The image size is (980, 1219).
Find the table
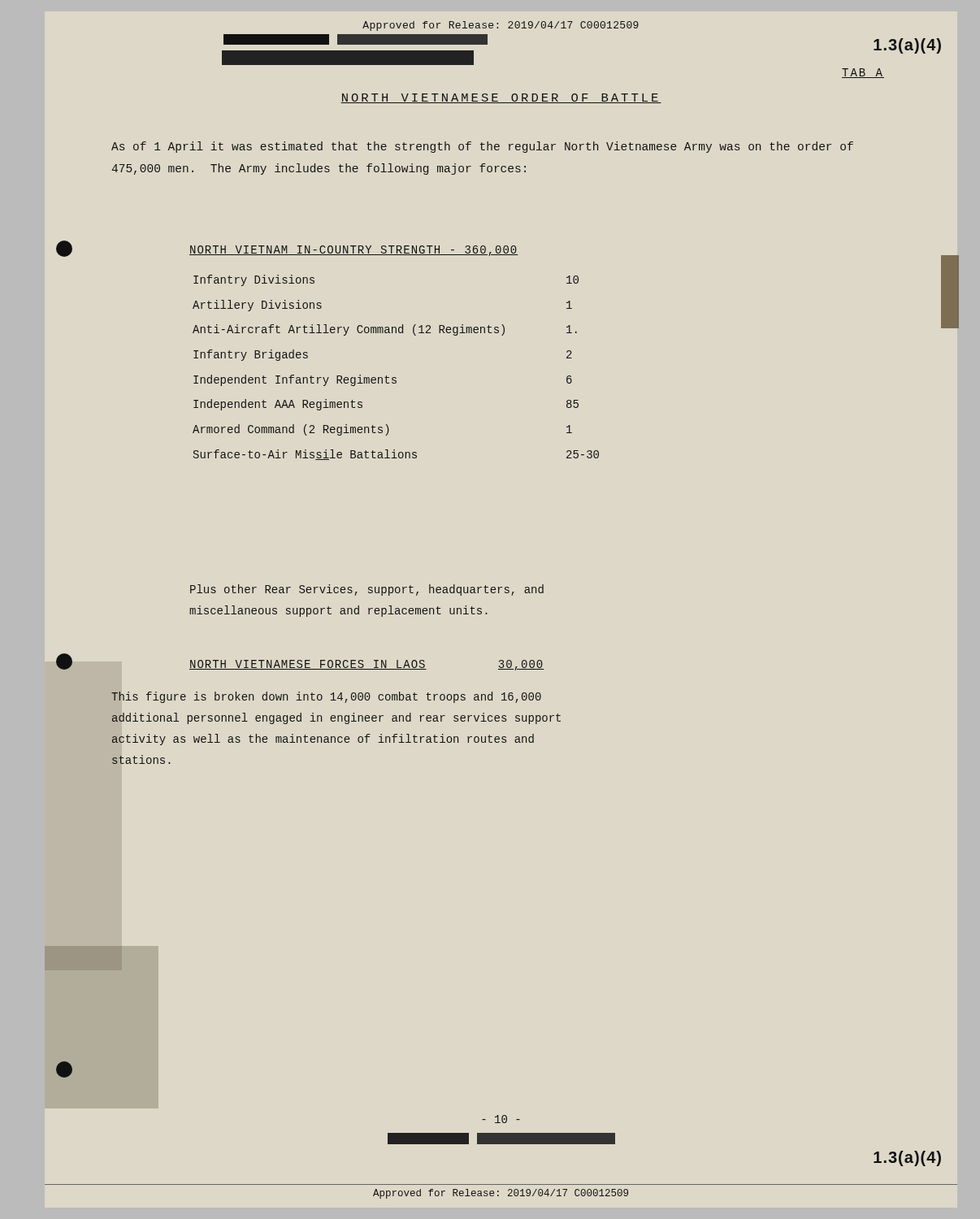coord(553,368)
